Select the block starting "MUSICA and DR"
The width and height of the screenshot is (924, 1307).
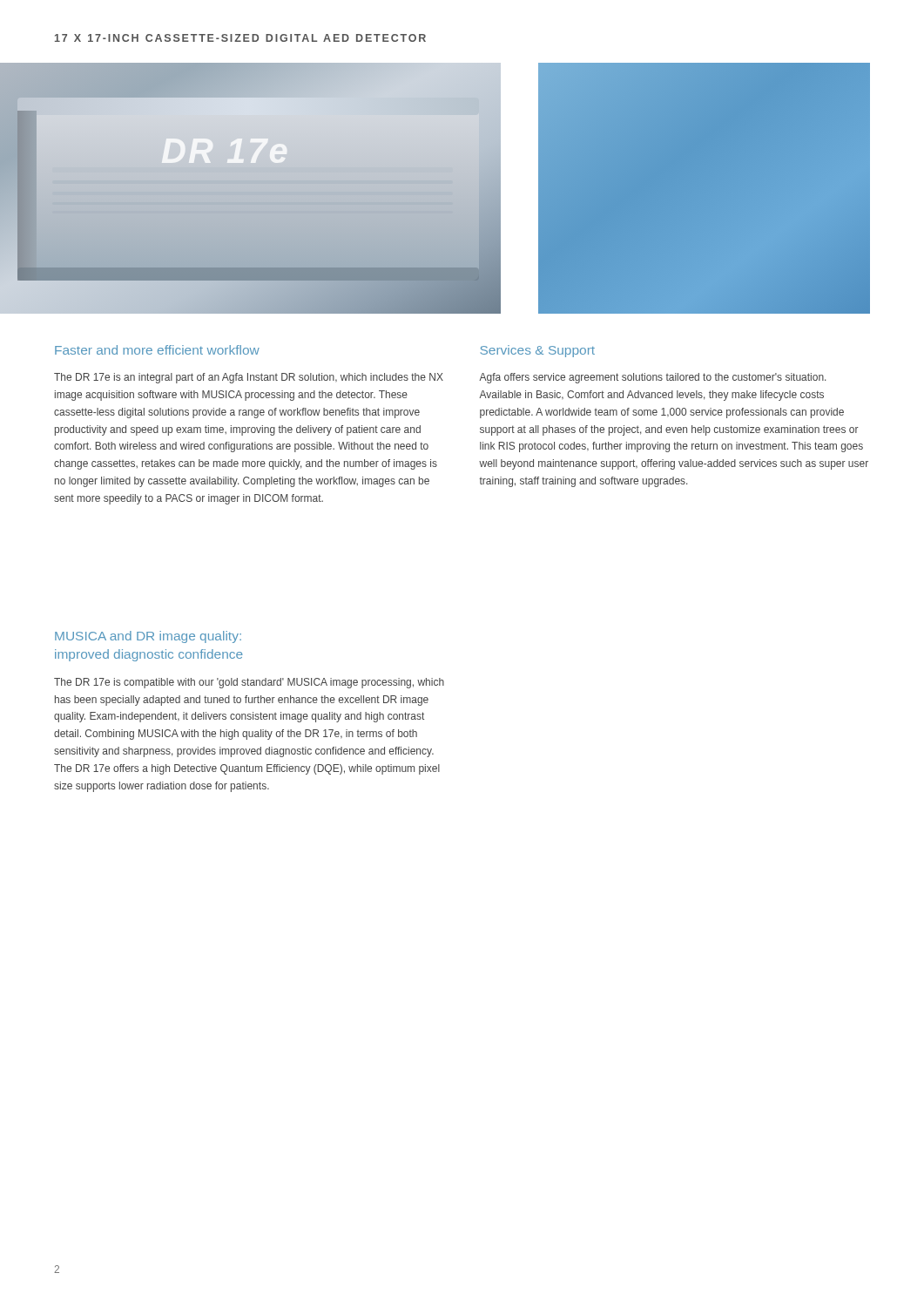click(149, 645)
